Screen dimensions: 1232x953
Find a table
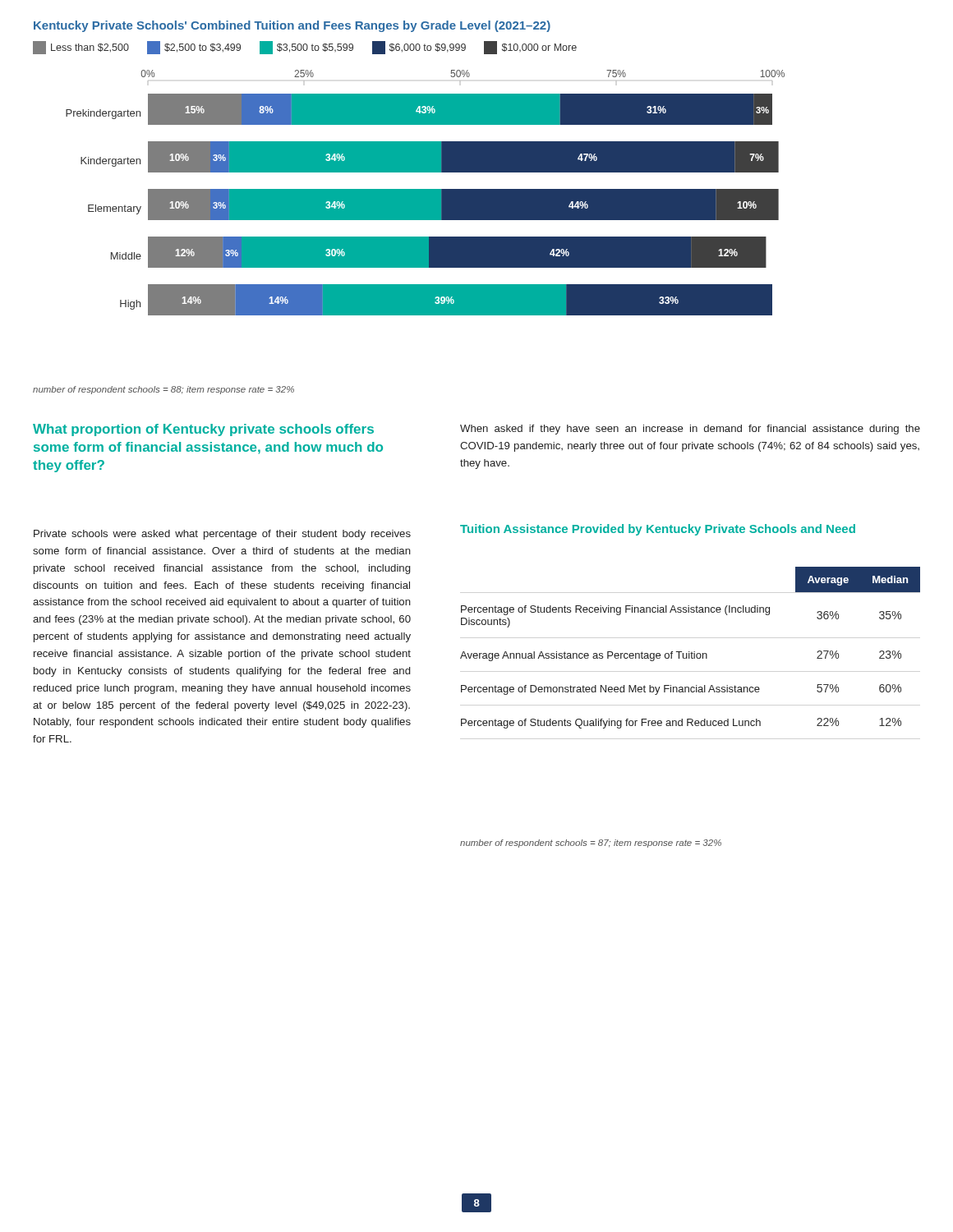pos(690,653)
